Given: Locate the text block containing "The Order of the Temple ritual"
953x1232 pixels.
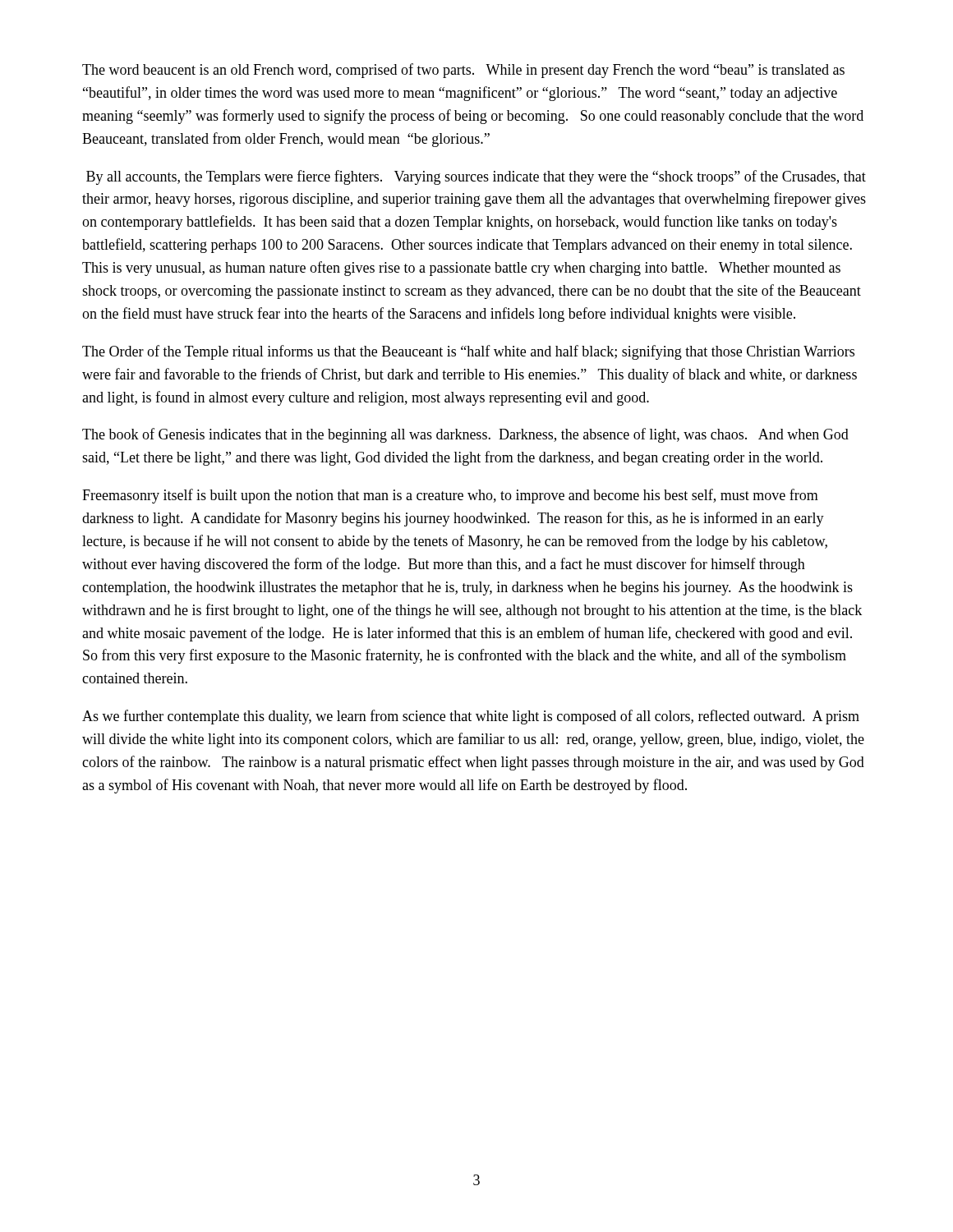Looking at the screenshot, I should tap(470, 374).
